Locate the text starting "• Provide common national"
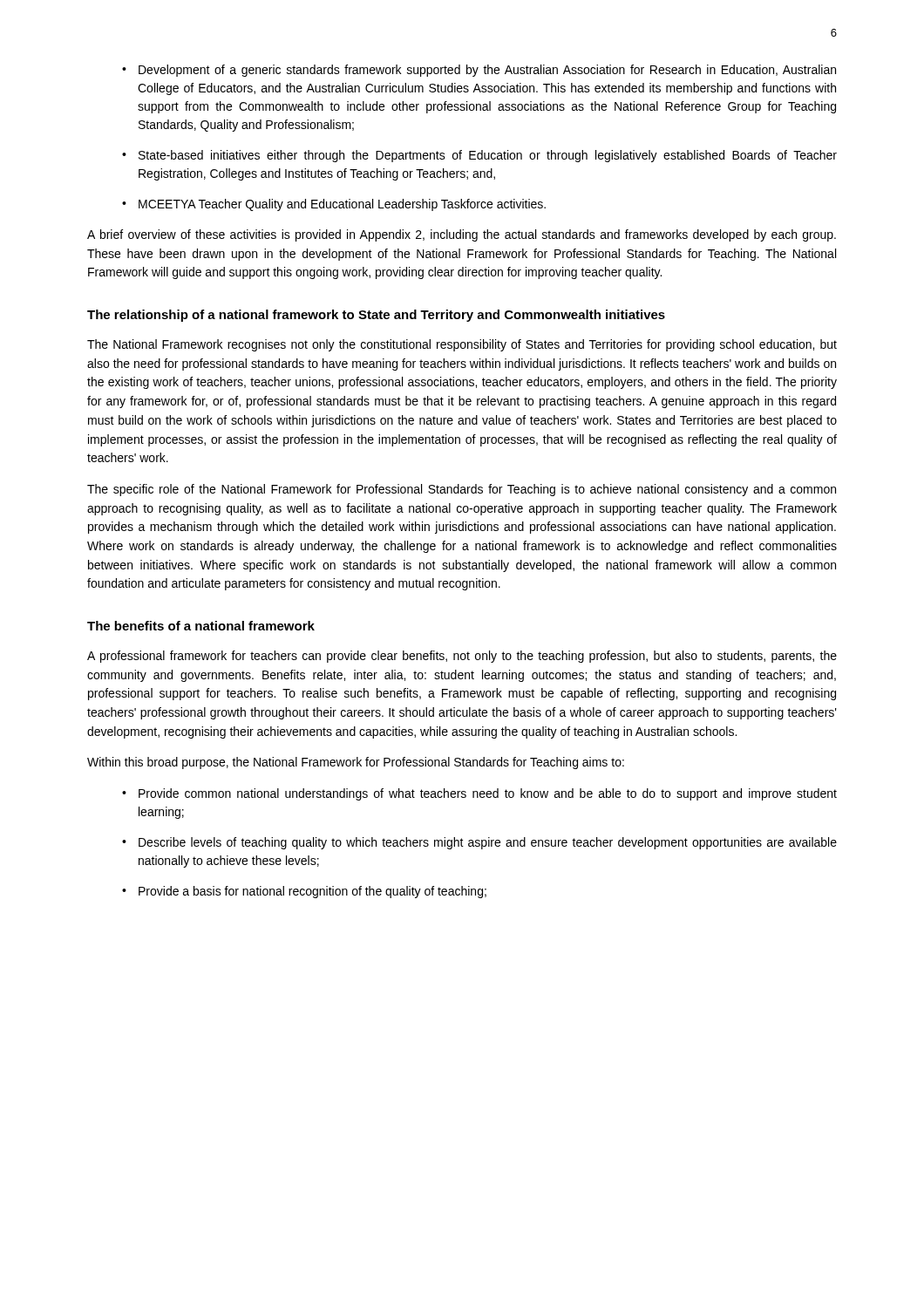This screenshot has width=924, height=1308. click(x=479, y=803)
